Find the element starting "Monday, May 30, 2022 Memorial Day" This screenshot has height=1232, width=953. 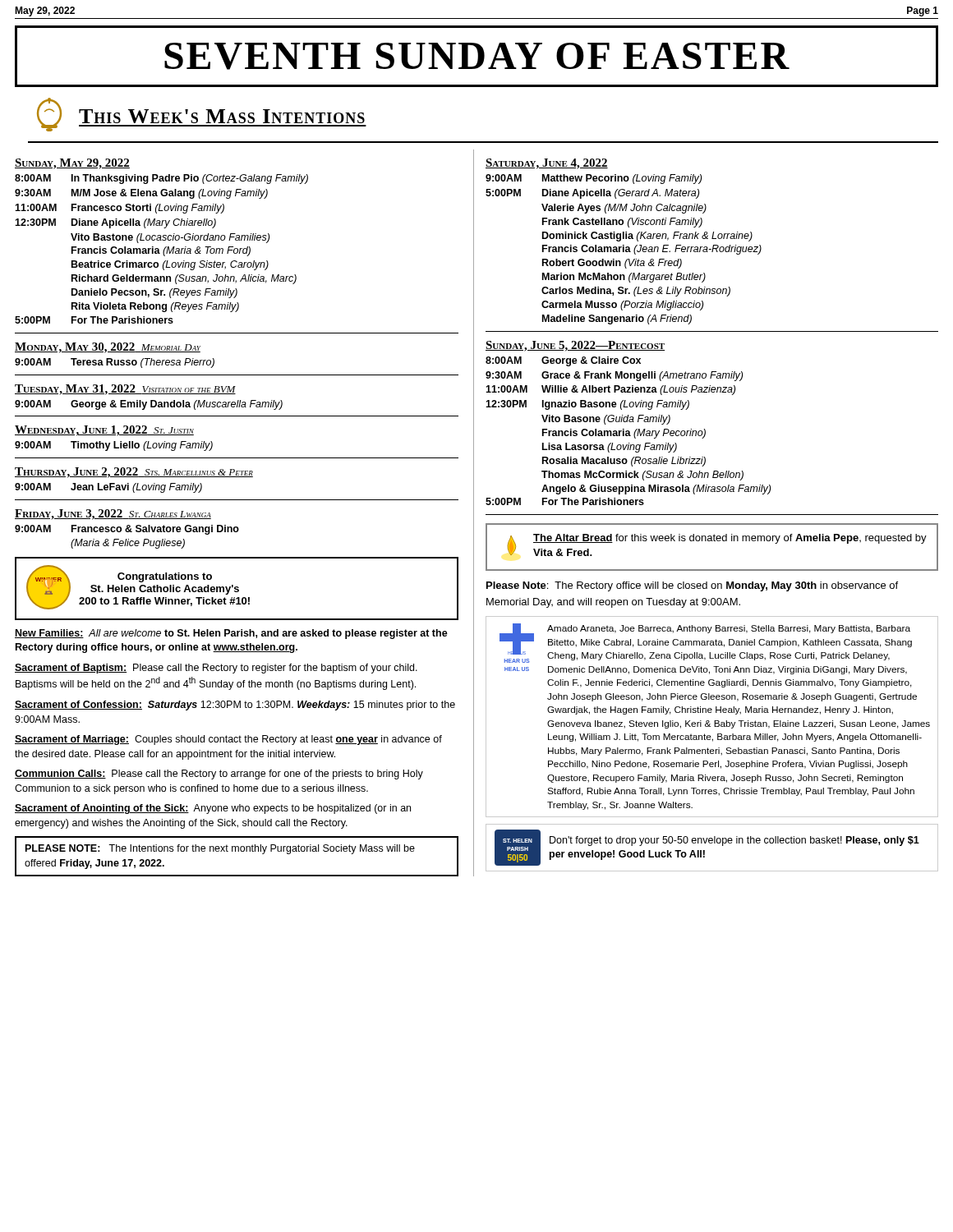click(107, 346)
